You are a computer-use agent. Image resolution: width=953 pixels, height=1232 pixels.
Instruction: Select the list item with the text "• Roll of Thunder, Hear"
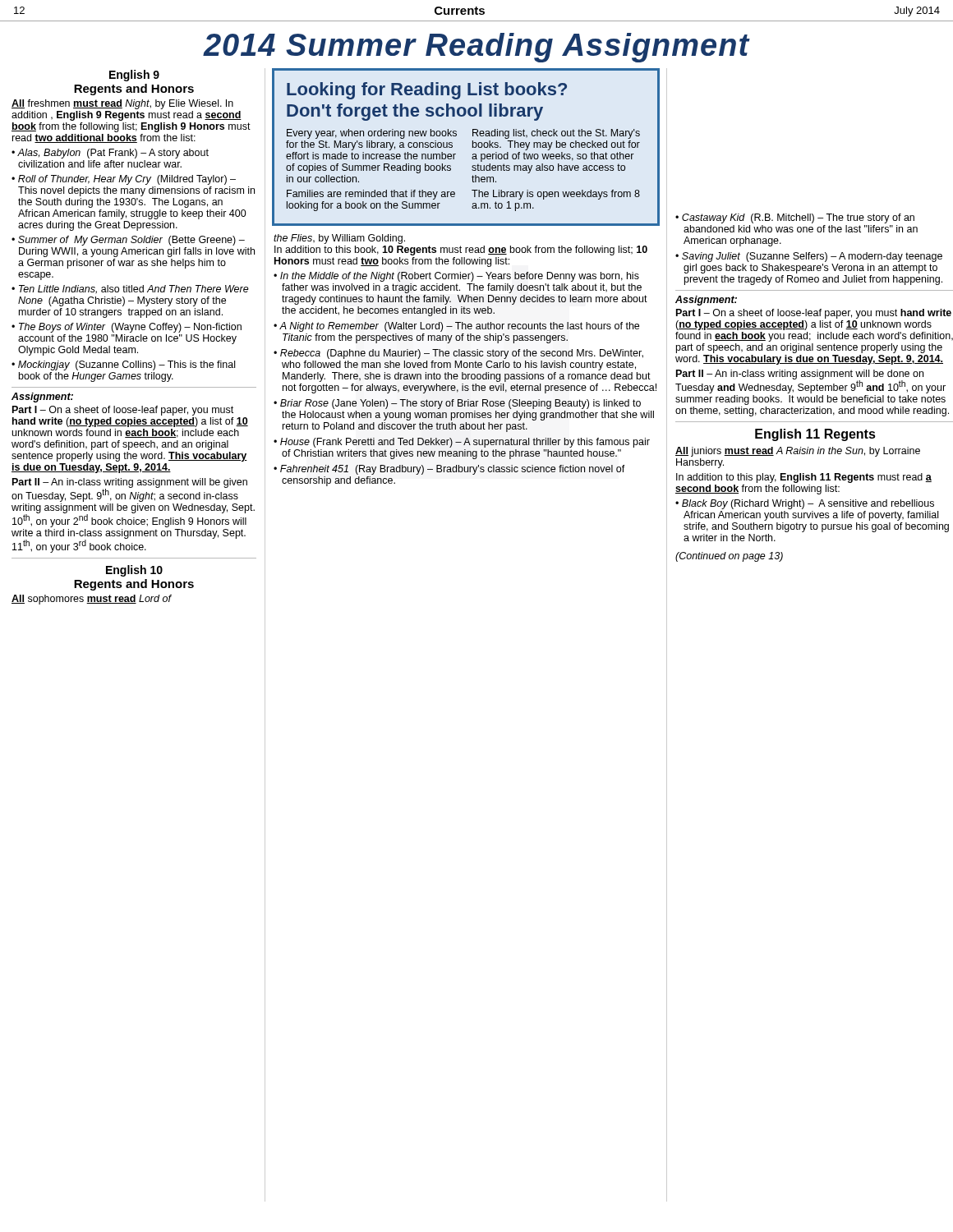pos(134,202)
